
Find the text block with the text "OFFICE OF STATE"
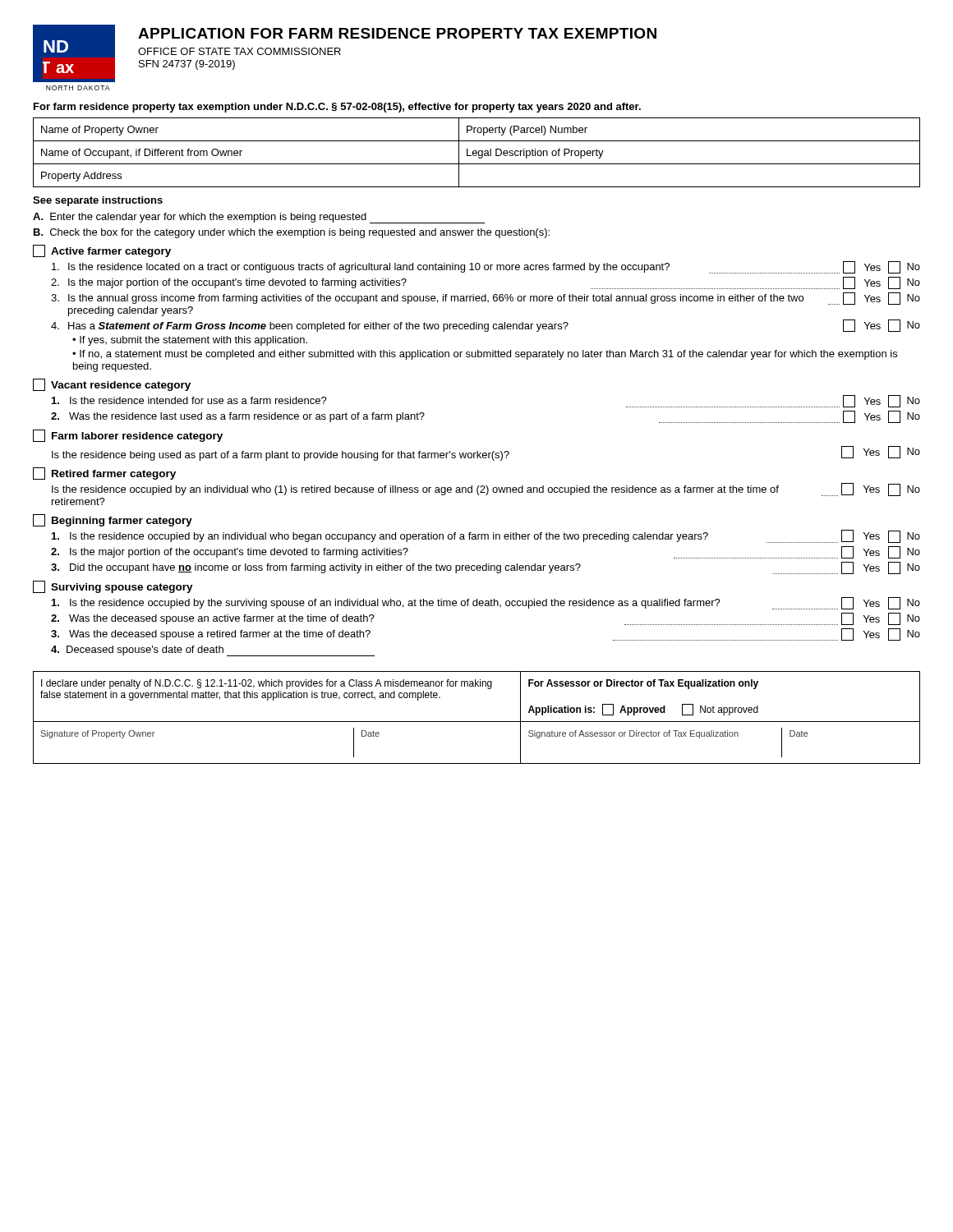[x=240, y=51]
